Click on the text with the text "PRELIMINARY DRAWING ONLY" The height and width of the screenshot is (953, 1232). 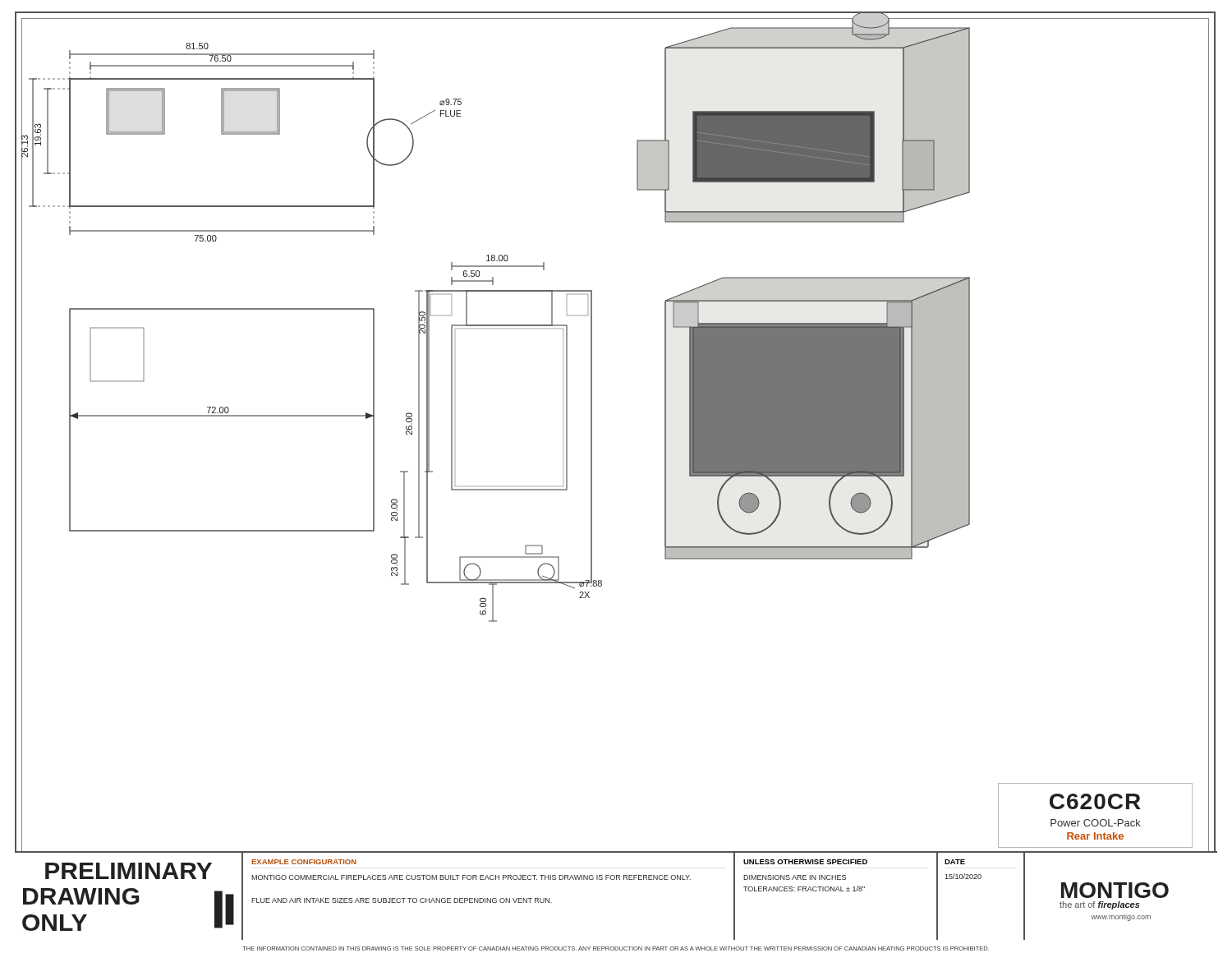[x=128, y=896]
